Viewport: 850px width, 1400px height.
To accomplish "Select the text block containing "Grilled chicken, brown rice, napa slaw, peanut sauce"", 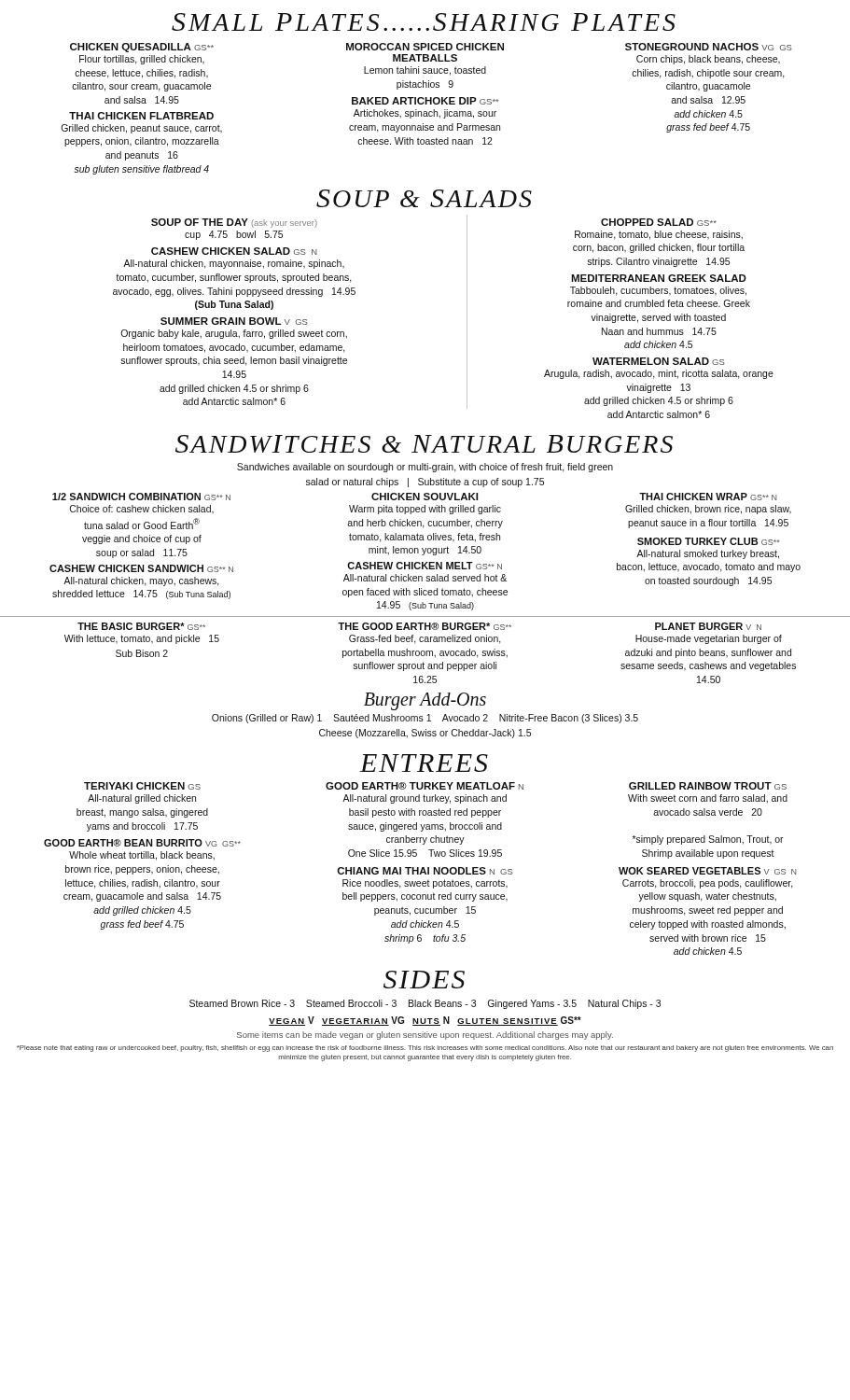I will point(708,516).
